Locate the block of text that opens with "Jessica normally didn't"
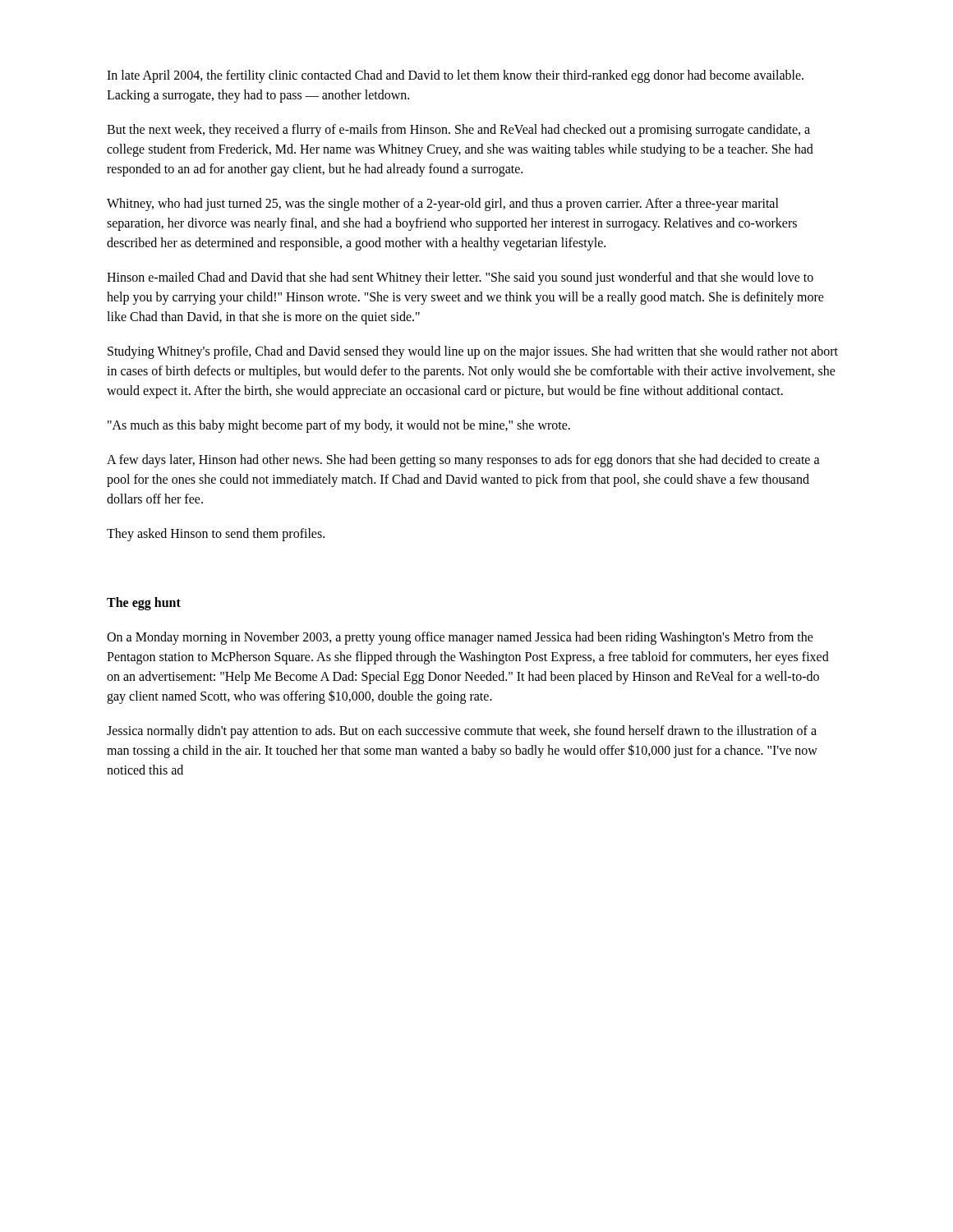953x1232 pixels. [462, 750]
